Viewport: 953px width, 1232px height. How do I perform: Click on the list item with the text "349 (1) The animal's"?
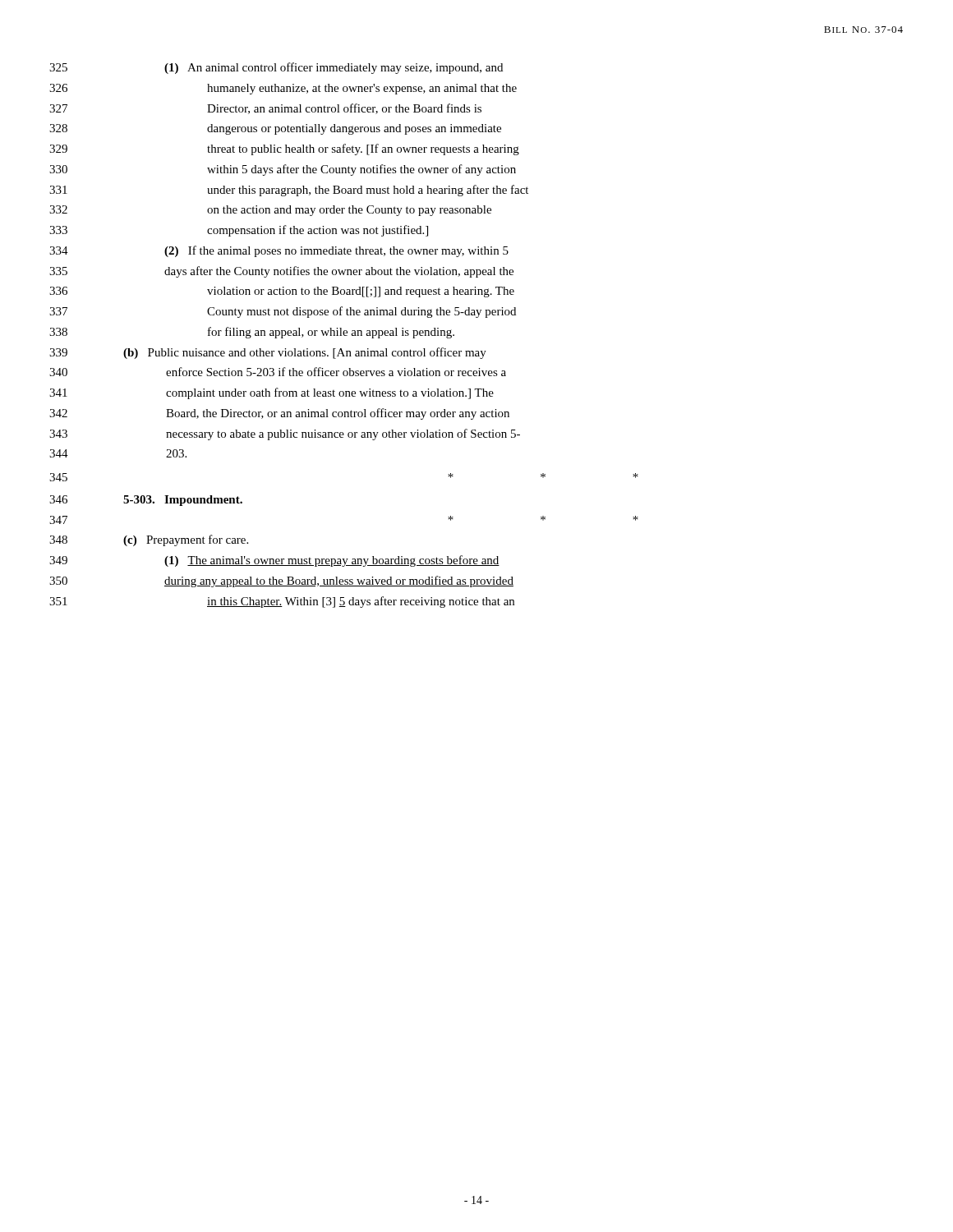[476, 560]
